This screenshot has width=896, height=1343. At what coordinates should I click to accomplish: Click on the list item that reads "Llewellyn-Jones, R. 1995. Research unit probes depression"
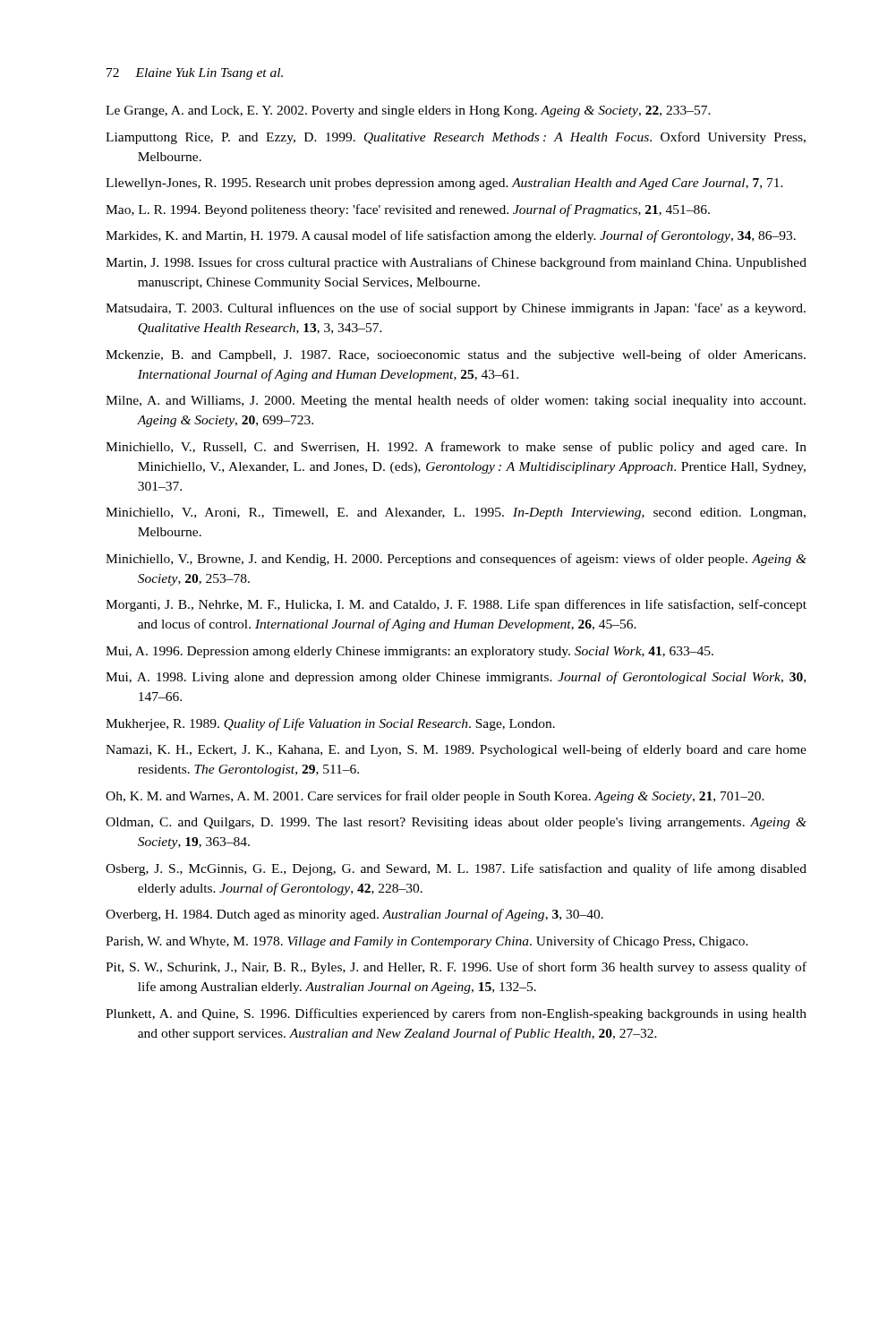coord(445,182)
